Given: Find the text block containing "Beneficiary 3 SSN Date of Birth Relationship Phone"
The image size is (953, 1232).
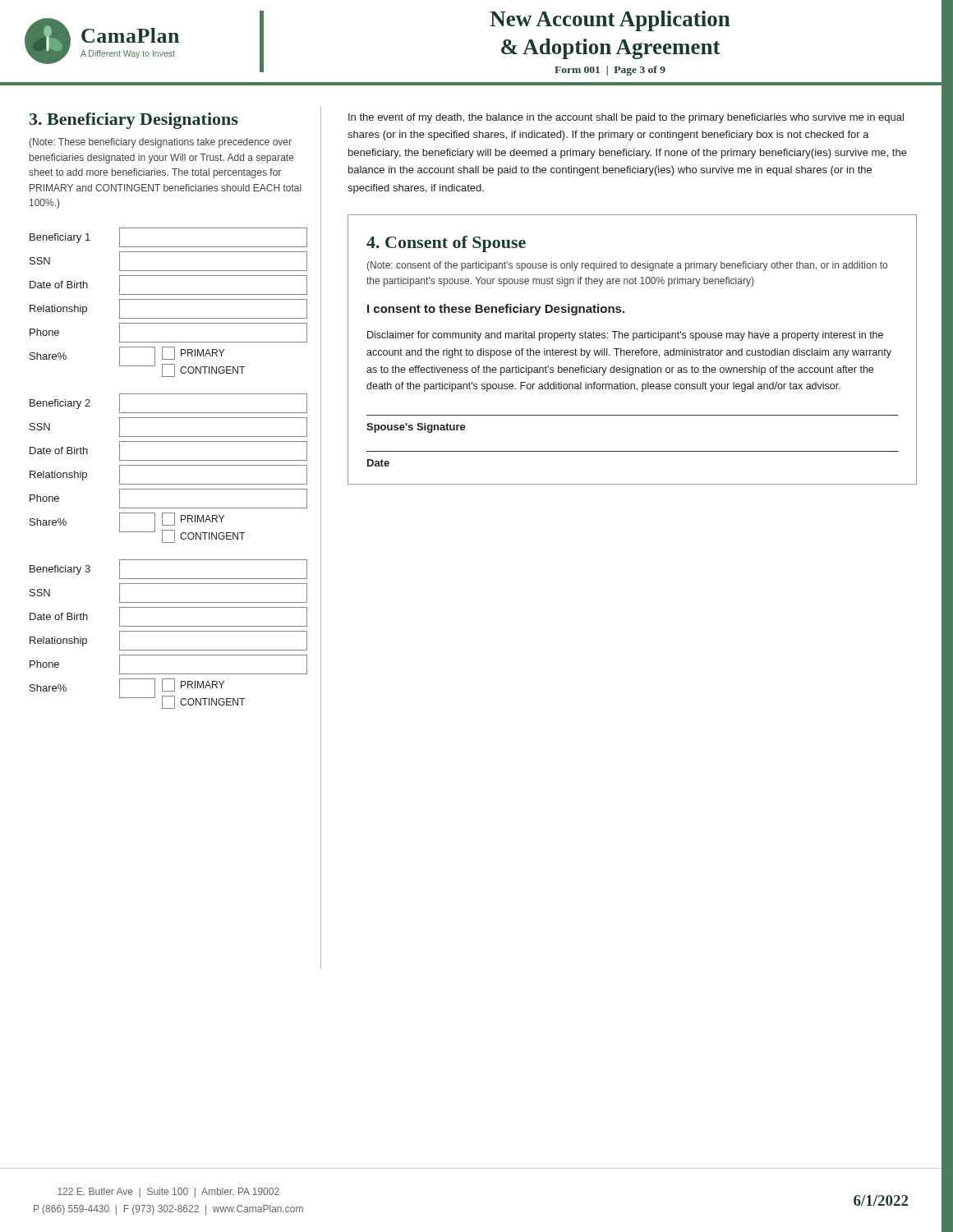Looking at the screenshot, I should 168,634.
